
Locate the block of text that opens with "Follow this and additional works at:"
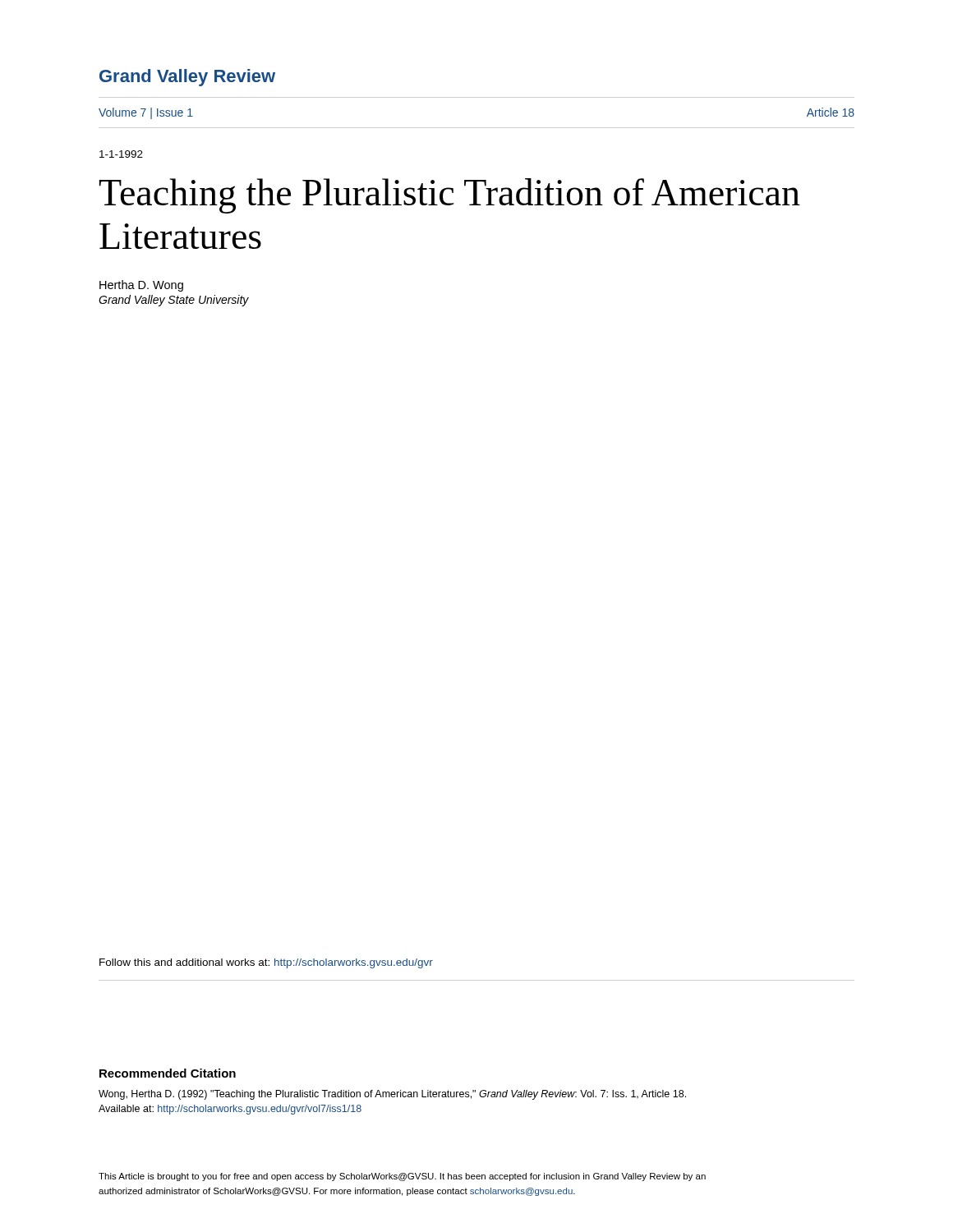point(266,962)
